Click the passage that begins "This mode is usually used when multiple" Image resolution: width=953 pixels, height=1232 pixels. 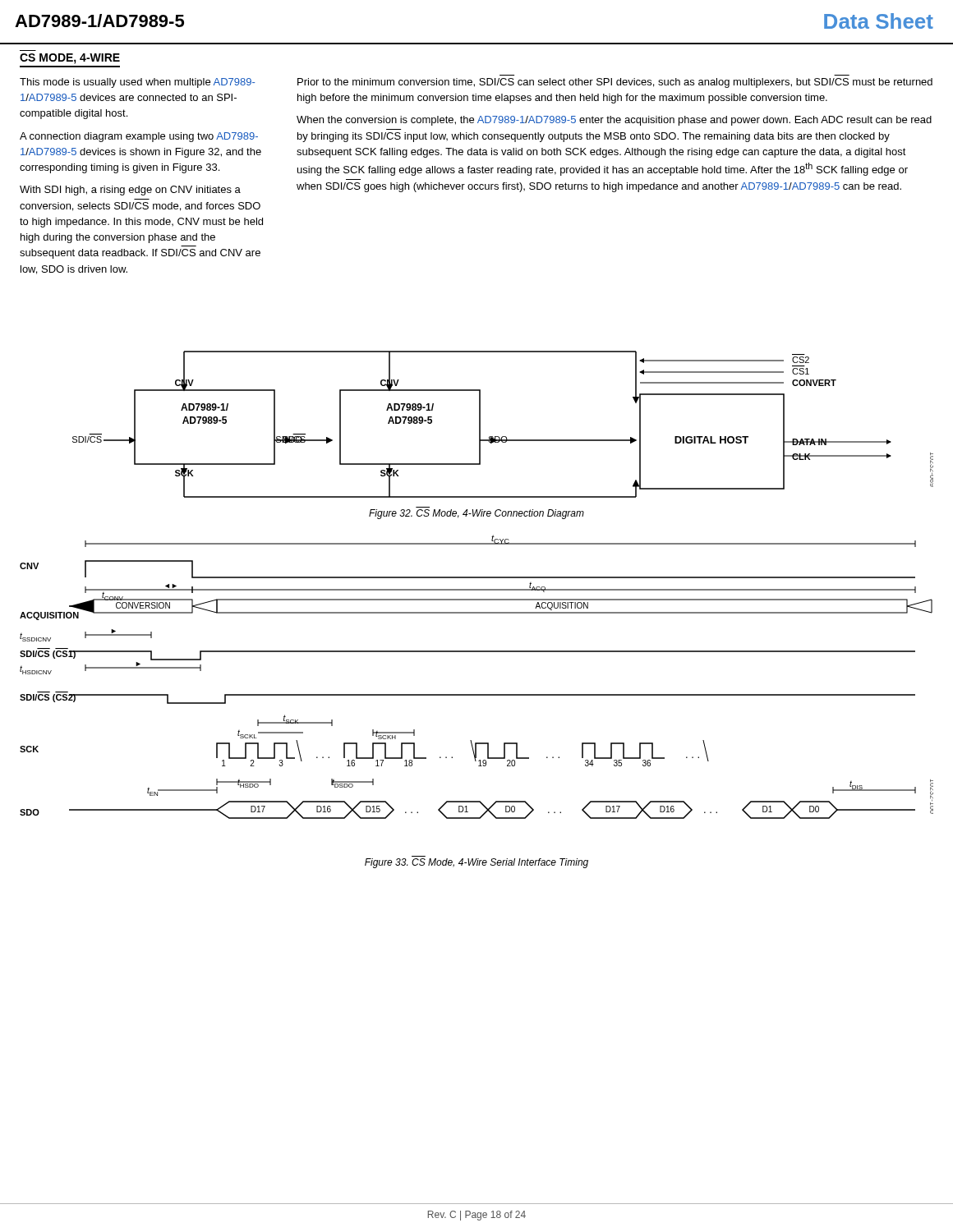tap(138, 98)
